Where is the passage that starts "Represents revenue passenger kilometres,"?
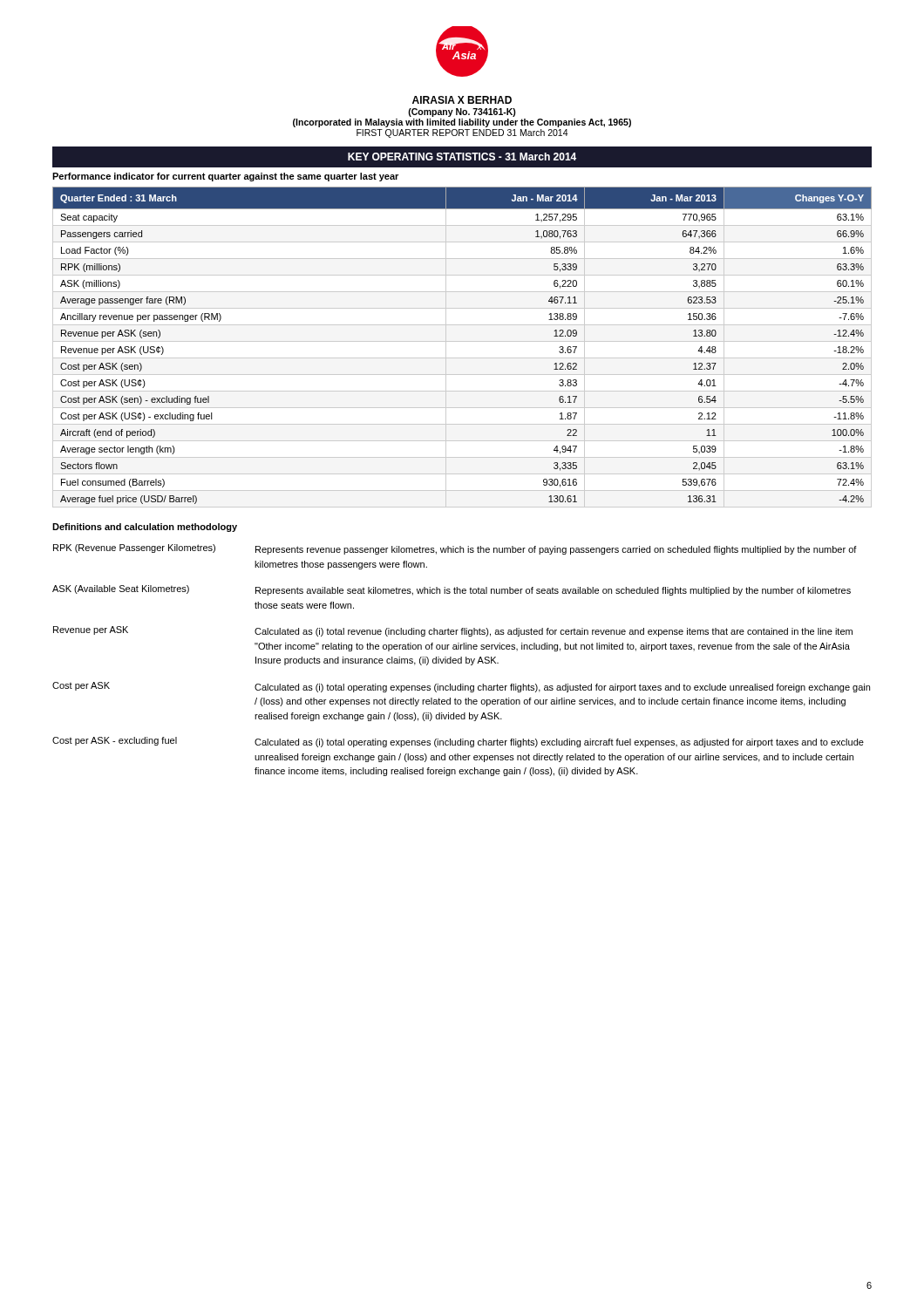This screenshot has width=924, height=1308. (555, 557)
